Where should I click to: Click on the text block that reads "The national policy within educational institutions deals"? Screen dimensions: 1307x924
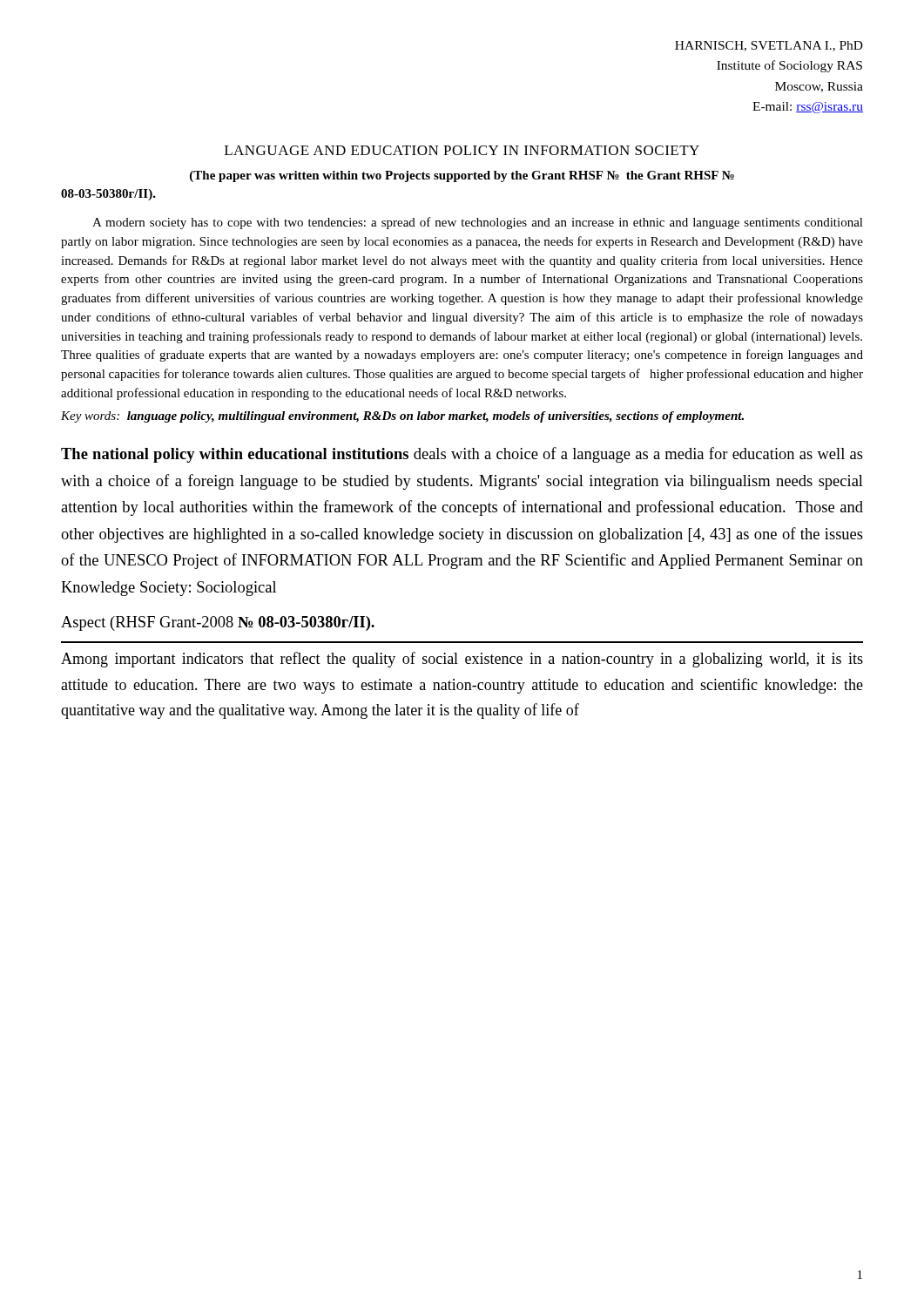click(462, 521)
